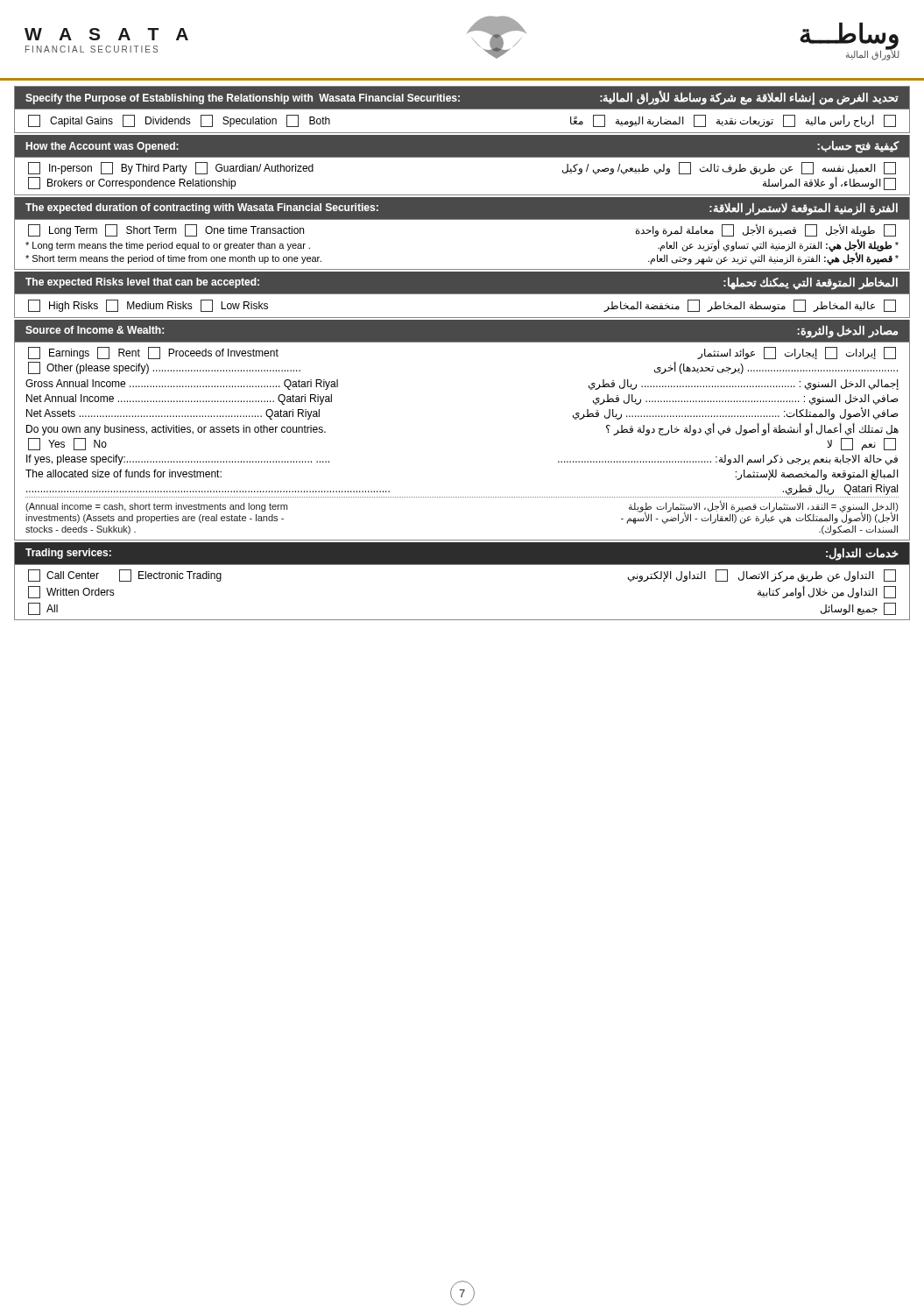Find the section header containing "Trading services: خدمات التداول:"
This screenshot has width=924, height=1314.
[462, 553]
